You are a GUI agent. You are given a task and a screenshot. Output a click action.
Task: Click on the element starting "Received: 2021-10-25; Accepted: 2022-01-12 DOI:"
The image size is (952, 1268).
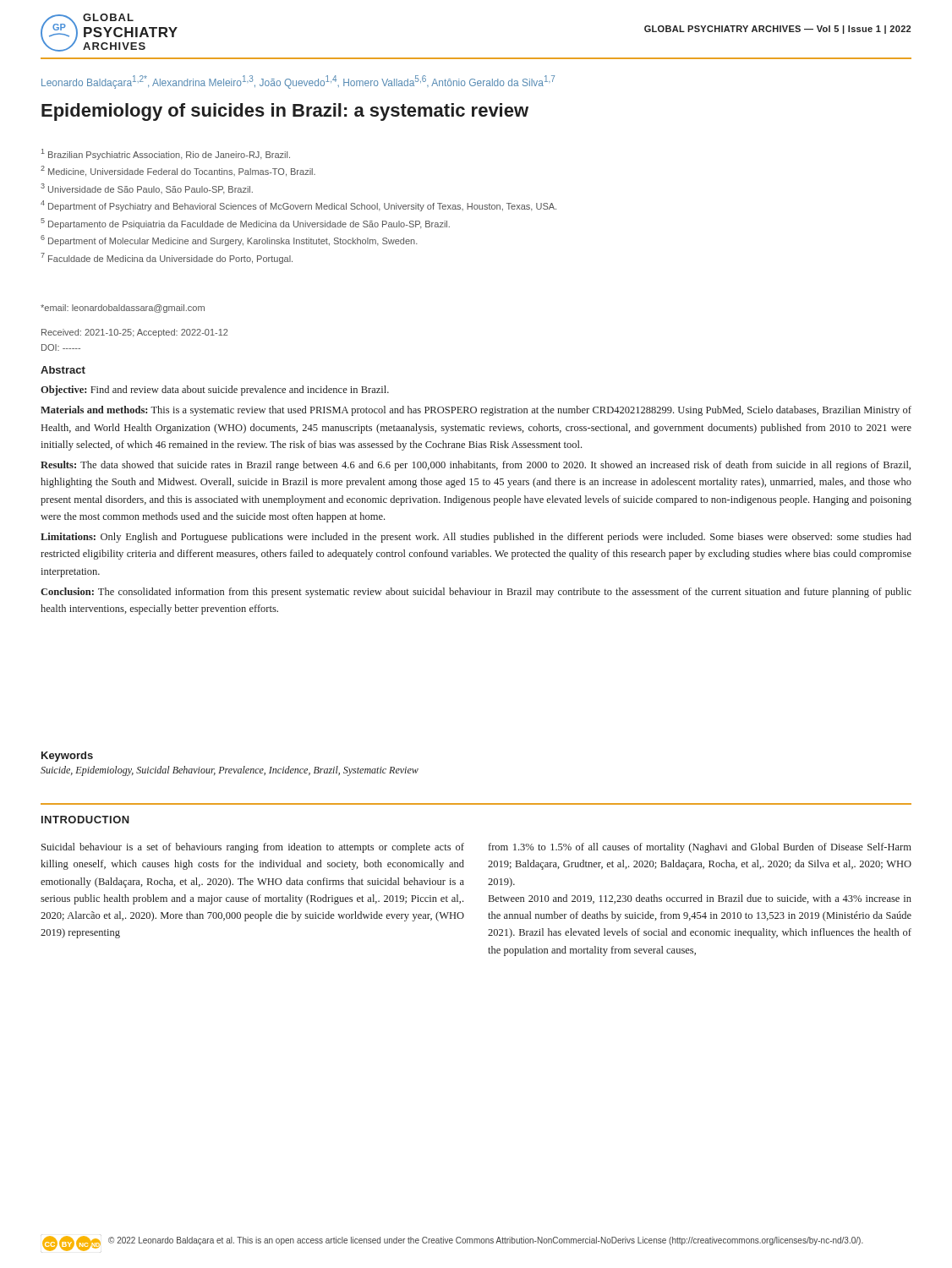click(x=134, y=340)
